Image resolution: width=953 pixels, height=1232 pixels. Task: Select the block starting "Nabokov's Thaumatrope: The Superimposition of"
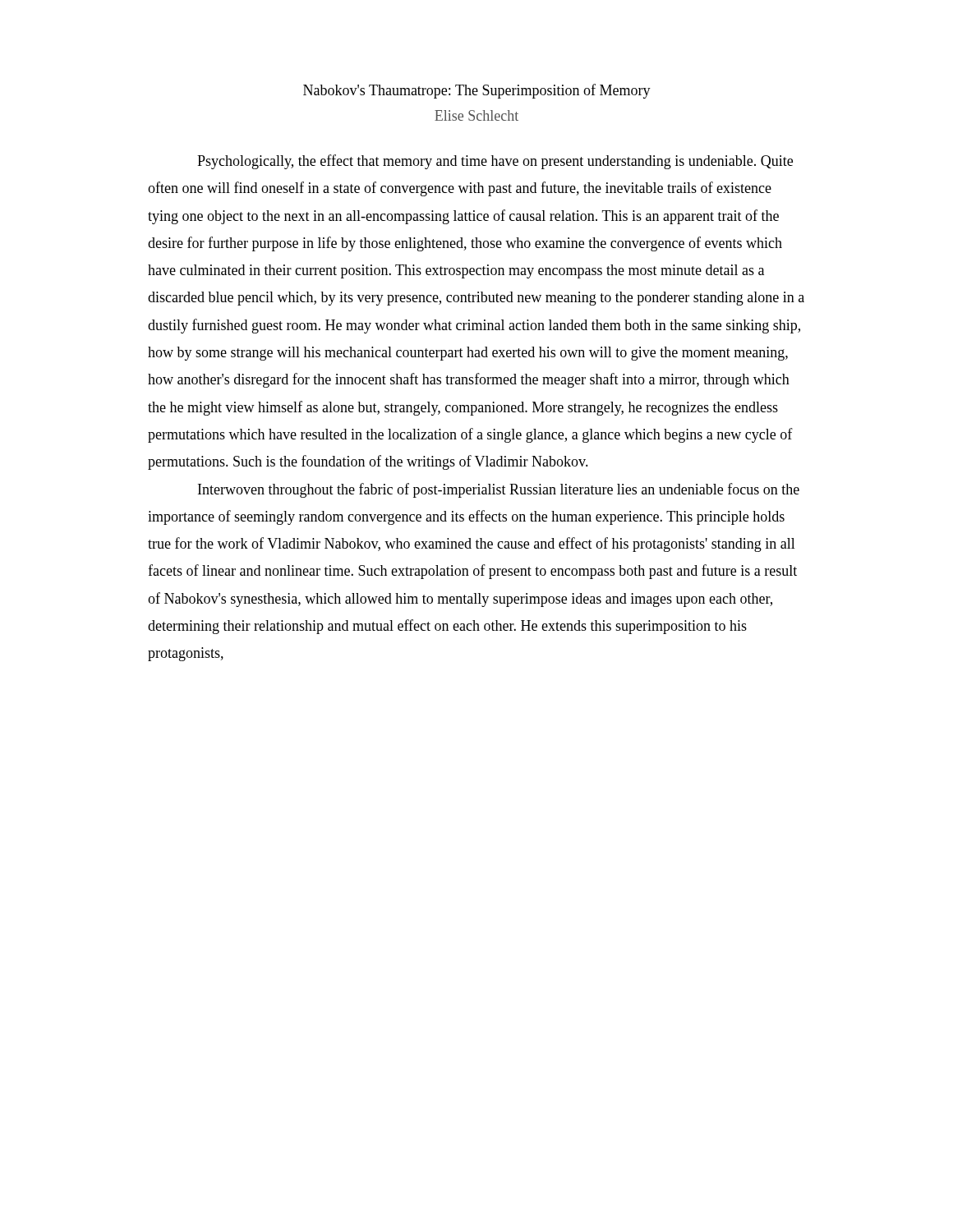click(476, 91)
